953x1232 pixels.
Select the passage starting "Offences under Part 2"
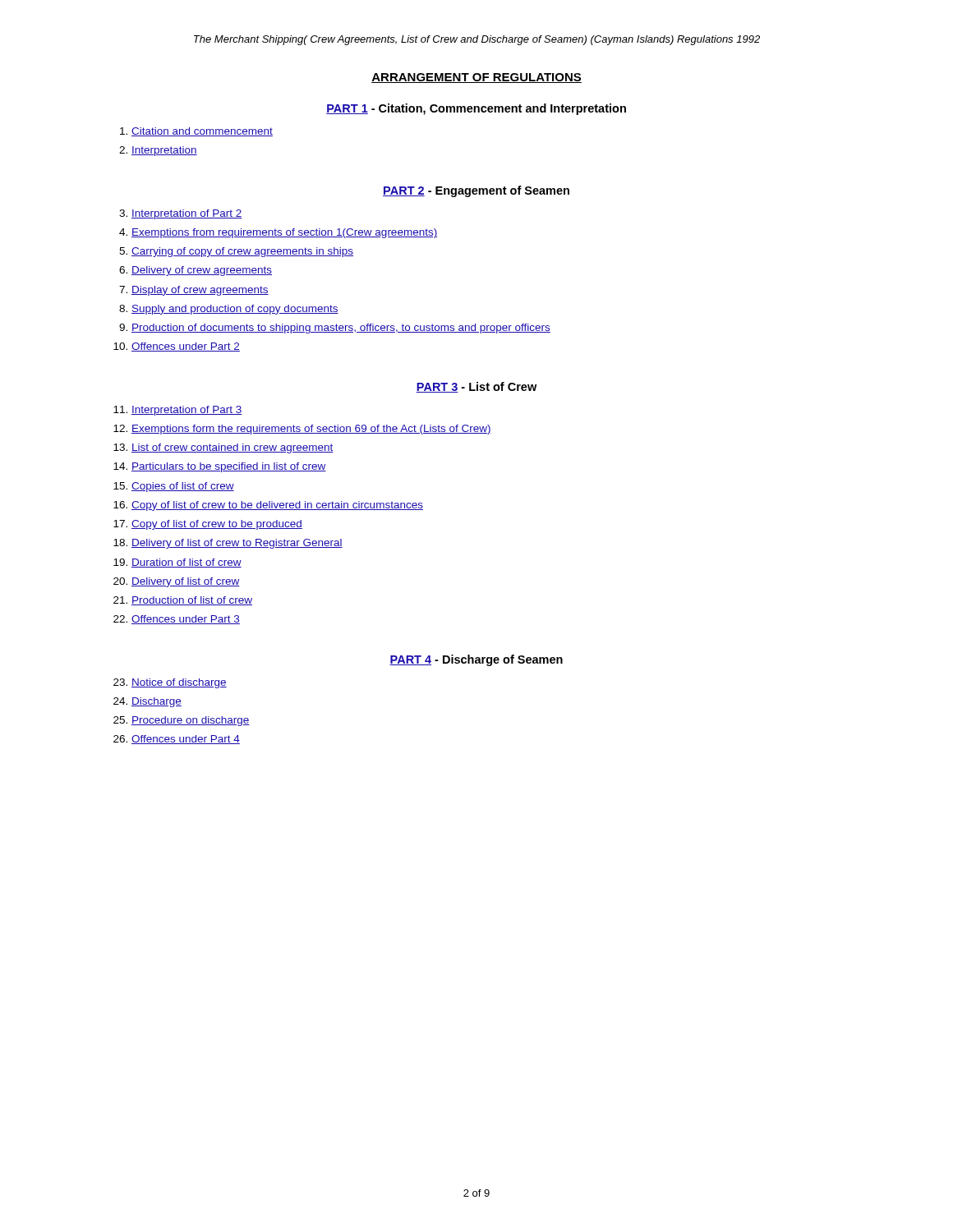click(186, 347)
